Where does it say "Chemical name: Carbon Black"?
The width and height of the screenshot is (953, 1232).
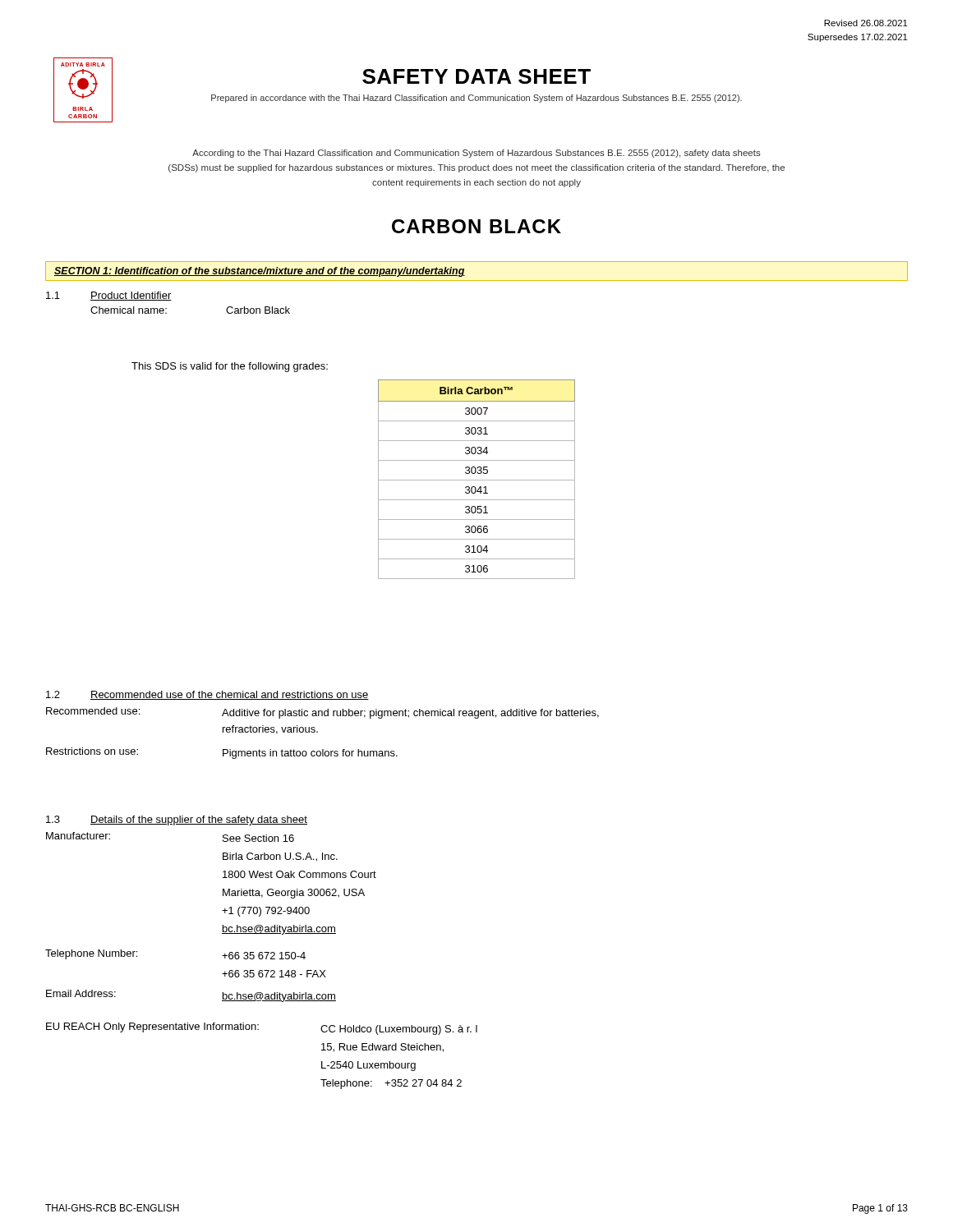point(126,309)
